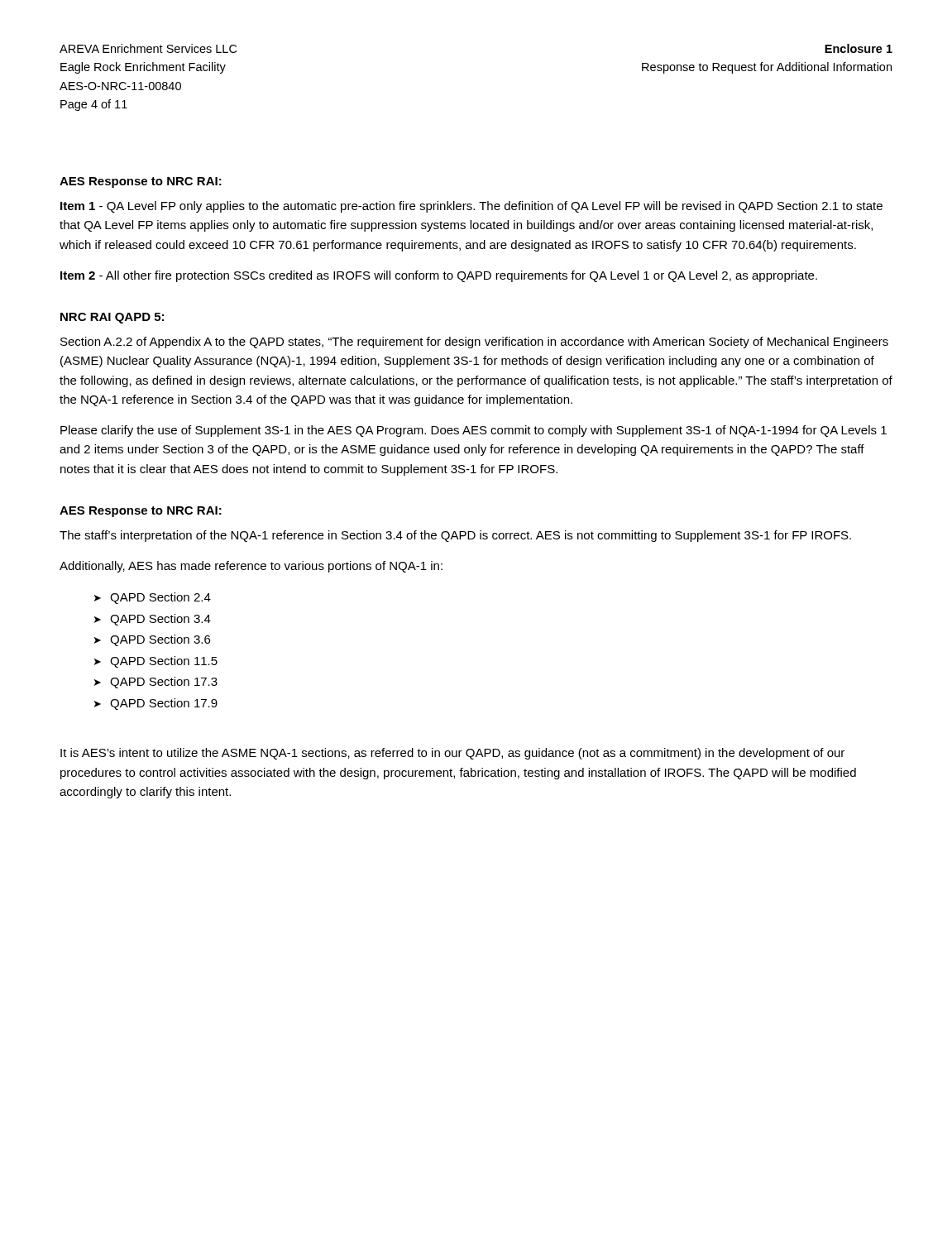
Task: Where does it say "➤ QAPD Section 11.5"?
Action: [155, 662]
